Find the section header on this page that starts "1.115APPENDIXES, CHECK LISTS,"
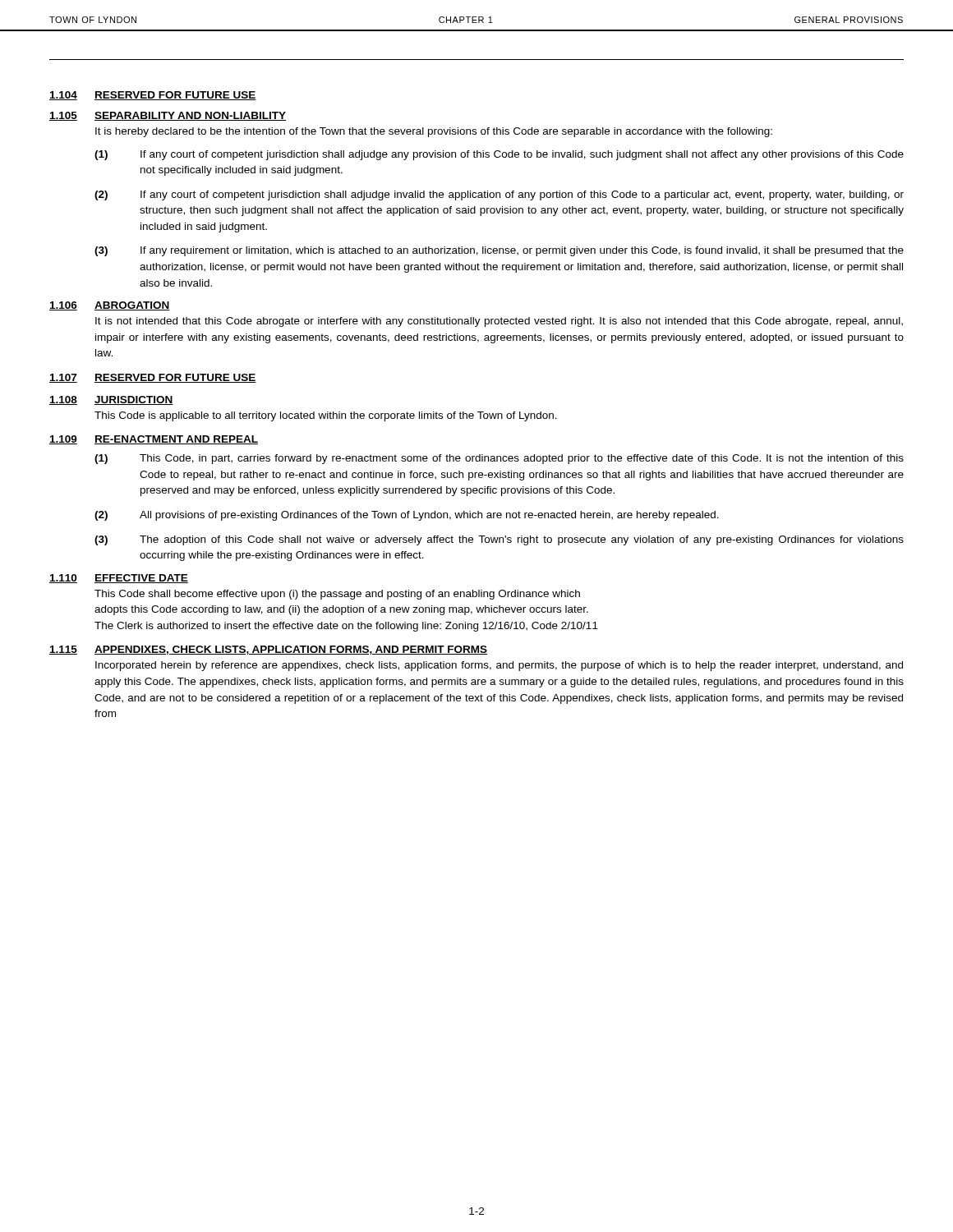Image resolution: width=953 pixels, height=1232 pixels. click(268, 650)
